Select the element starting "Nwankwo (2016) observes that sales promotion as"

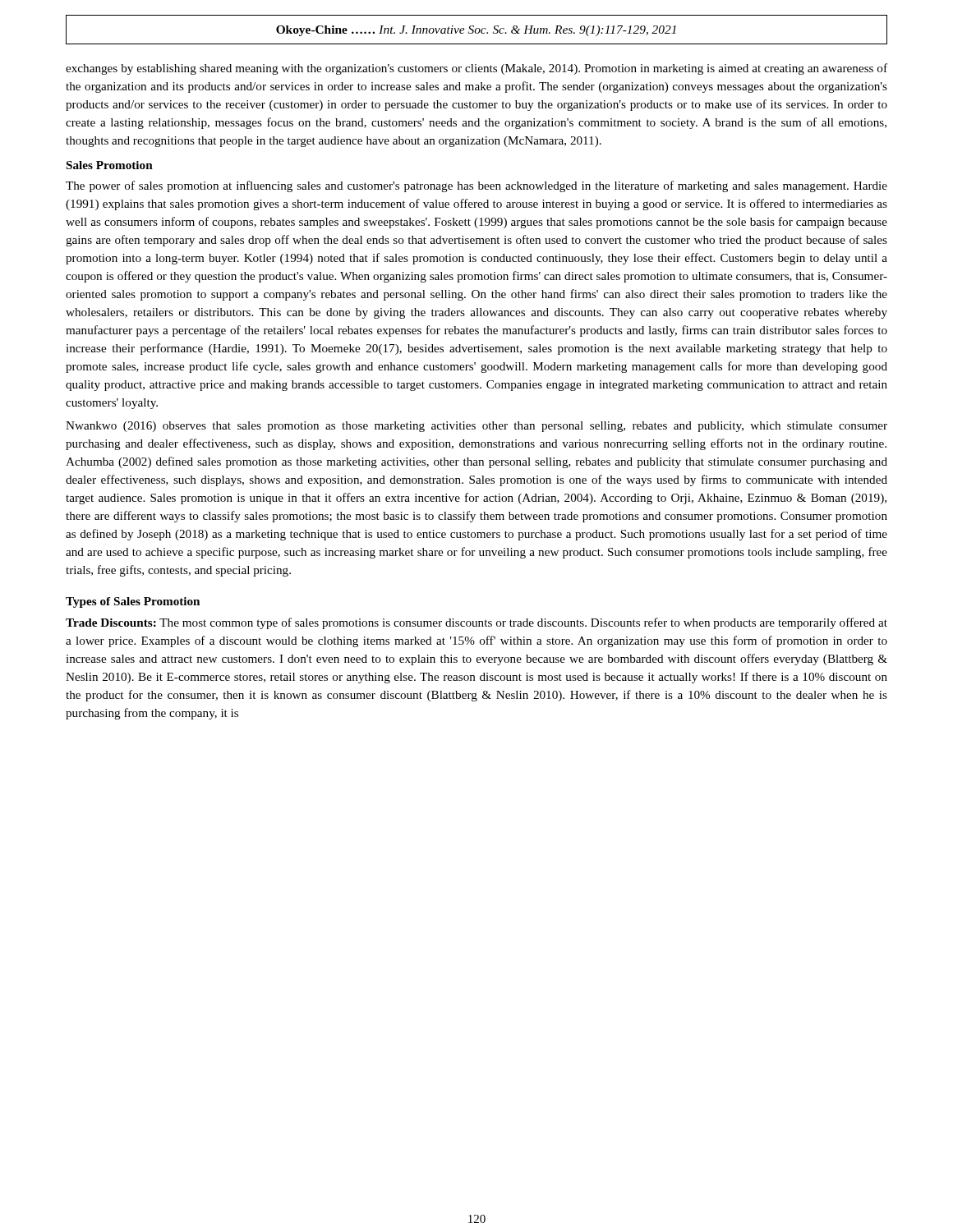pos(476,497)
